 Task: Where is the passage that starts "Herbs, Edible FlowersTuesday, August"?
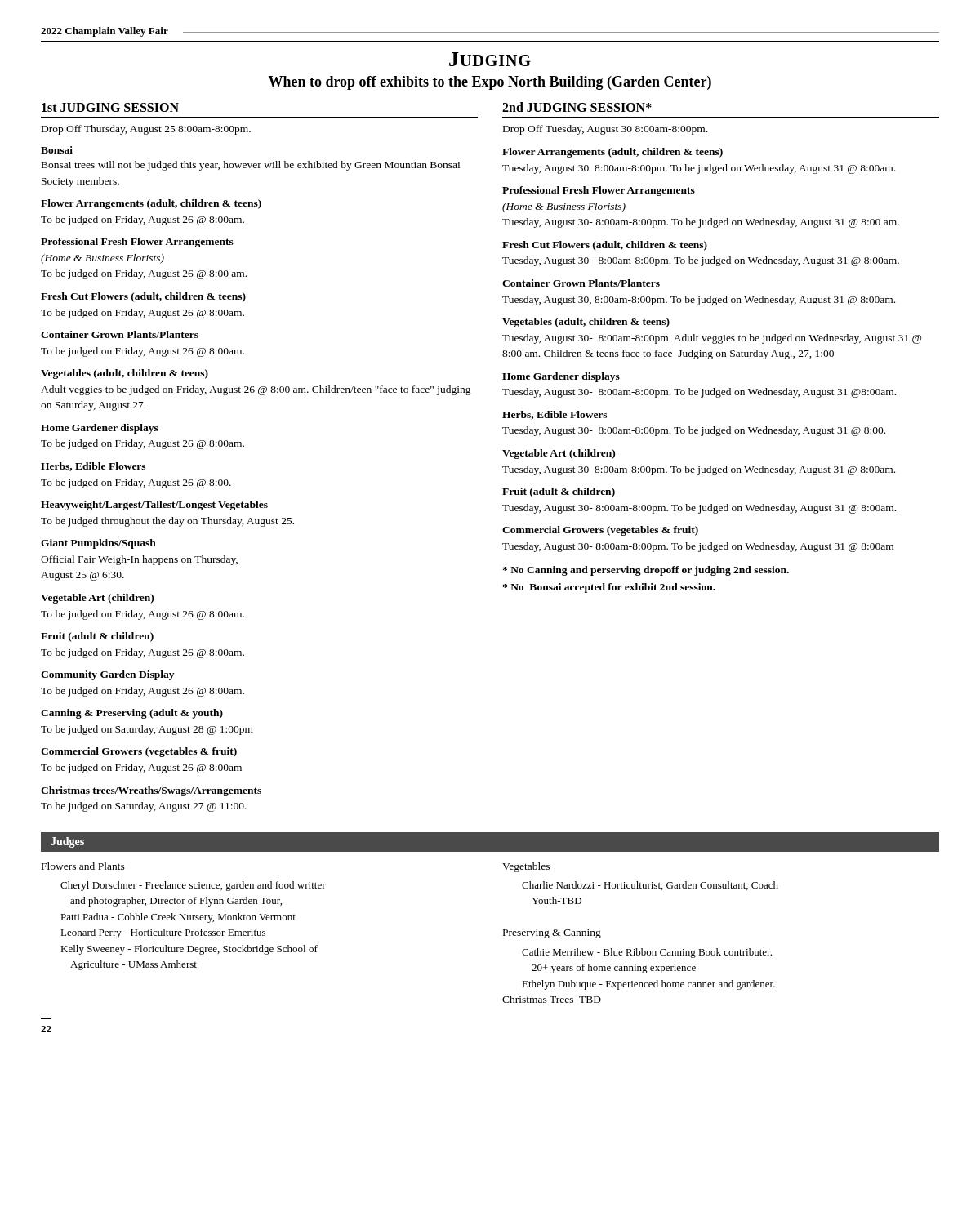[721, 423]
